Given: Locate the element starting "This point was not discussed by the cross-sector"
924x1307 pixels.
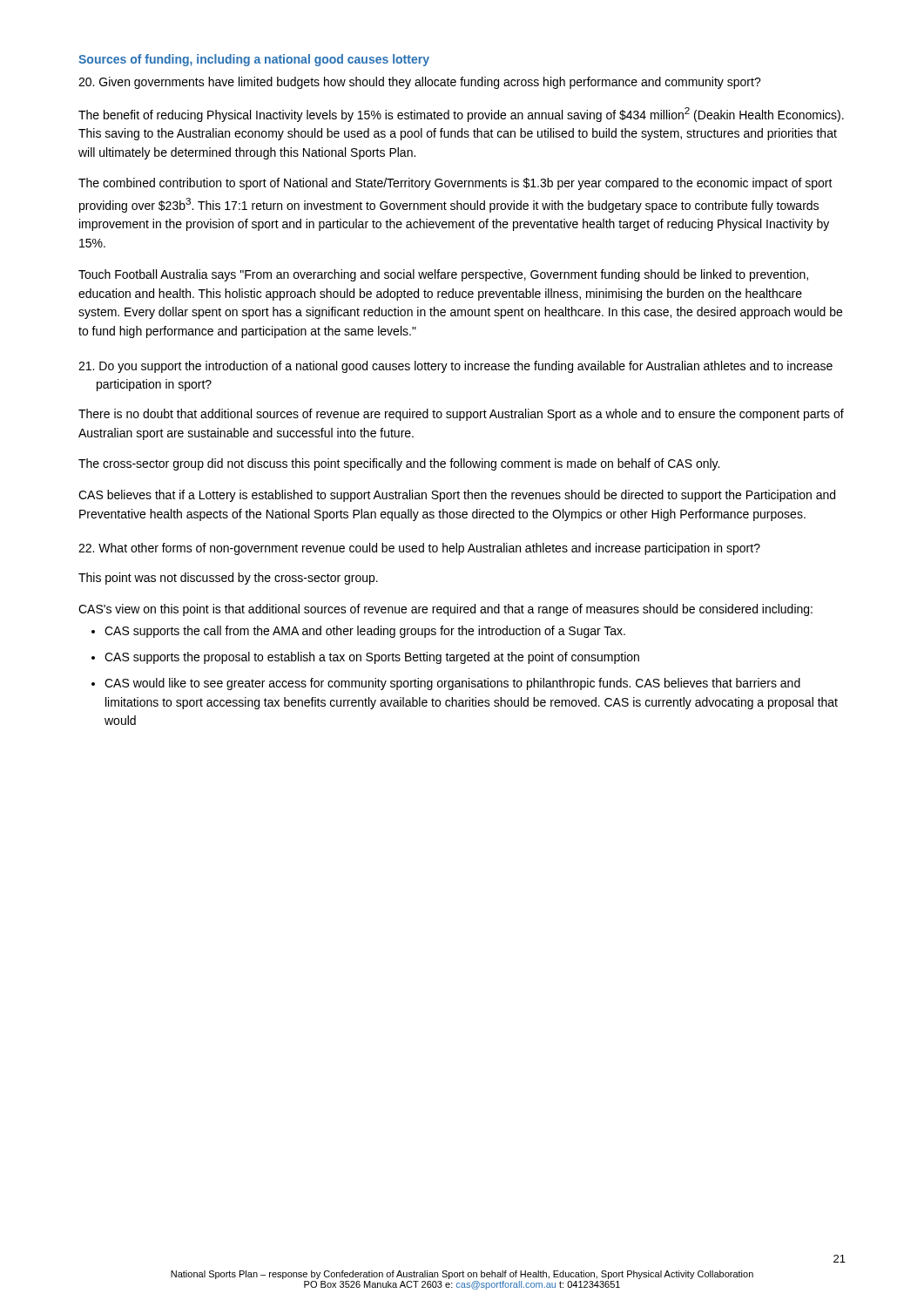Looking at the screenshot, I should [228, 578].
